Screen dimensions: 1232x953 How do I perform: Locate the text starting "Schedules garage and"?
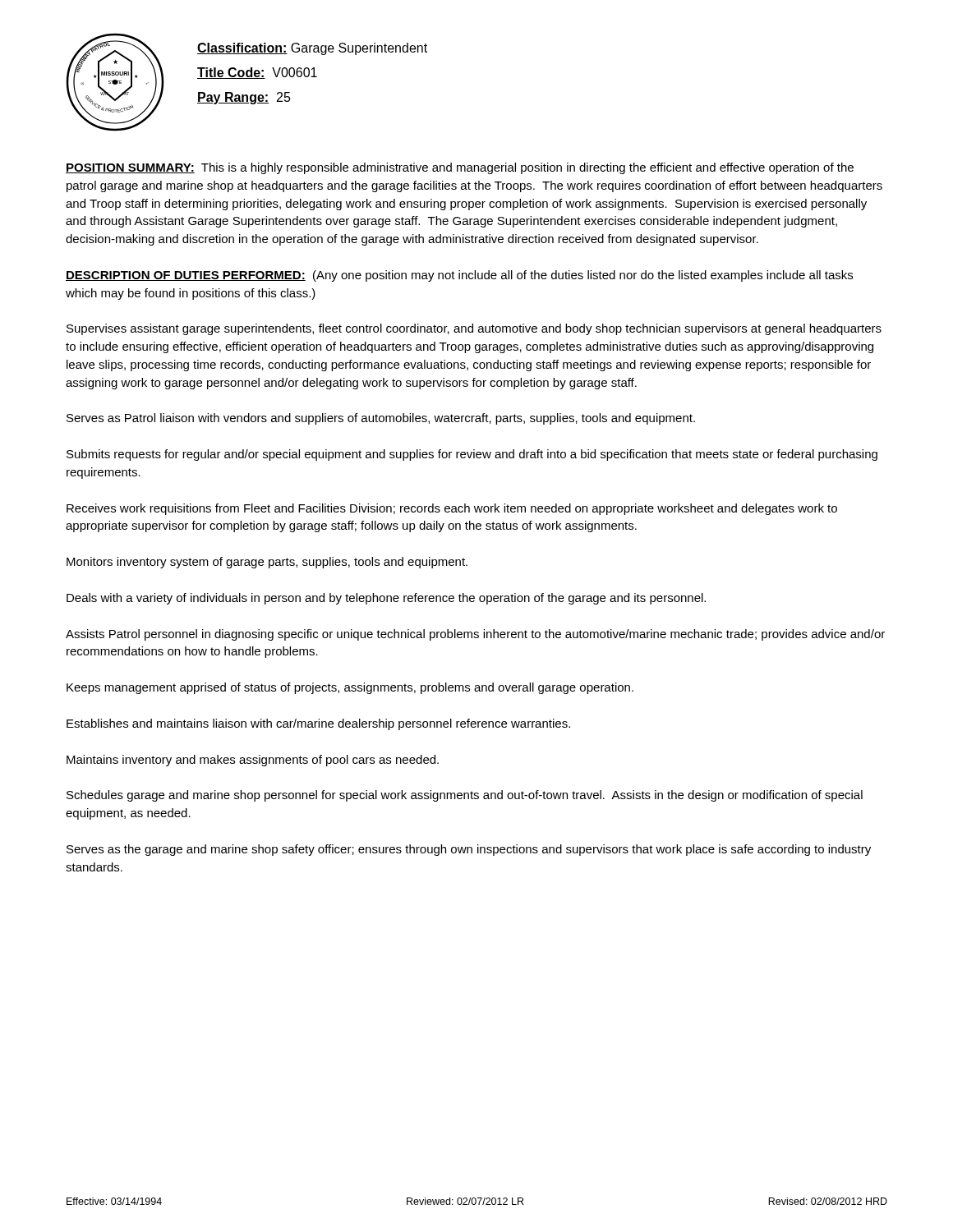pos(464,804)
